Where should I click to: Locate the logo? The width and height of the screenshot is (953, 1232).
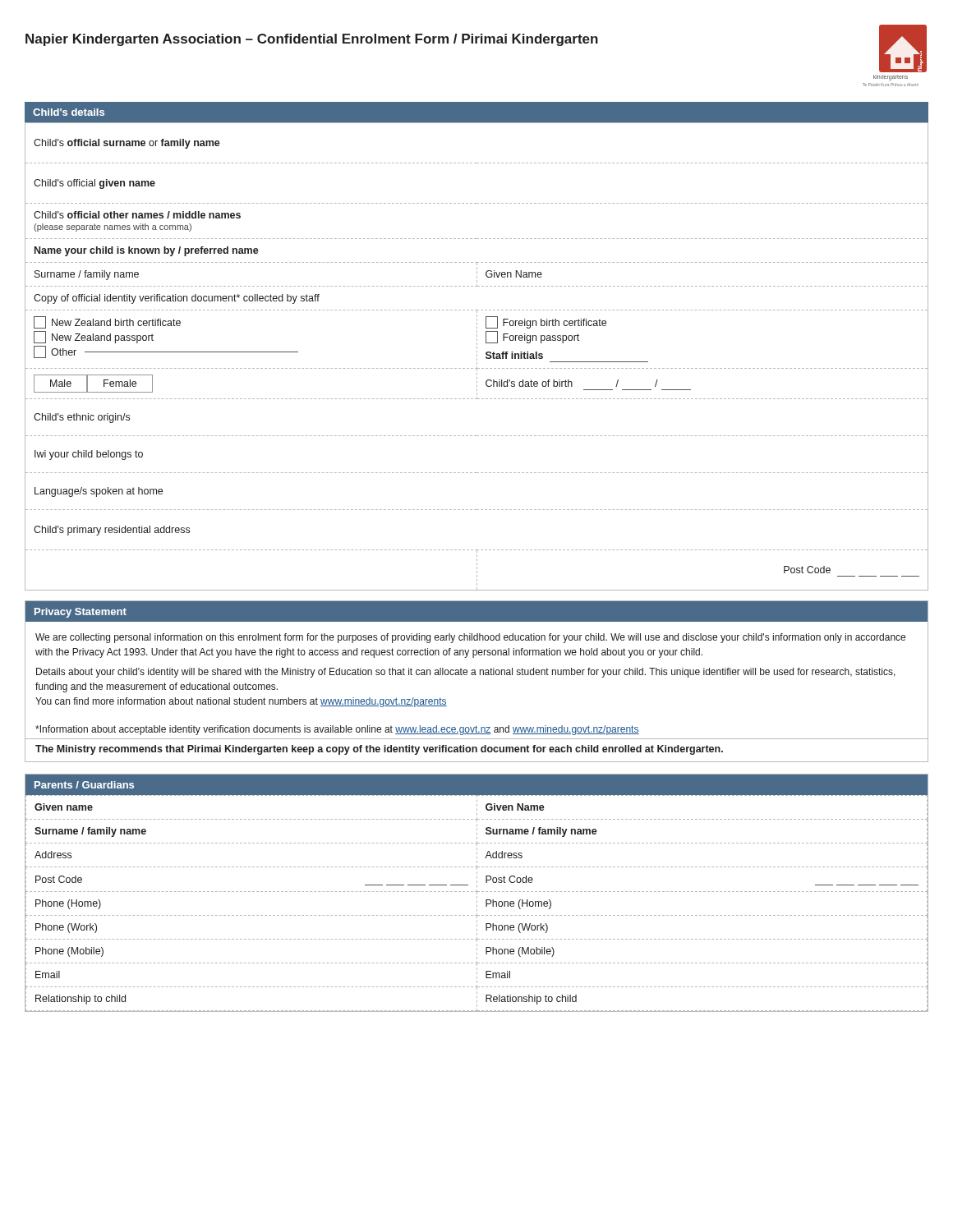tap(891, 57)
